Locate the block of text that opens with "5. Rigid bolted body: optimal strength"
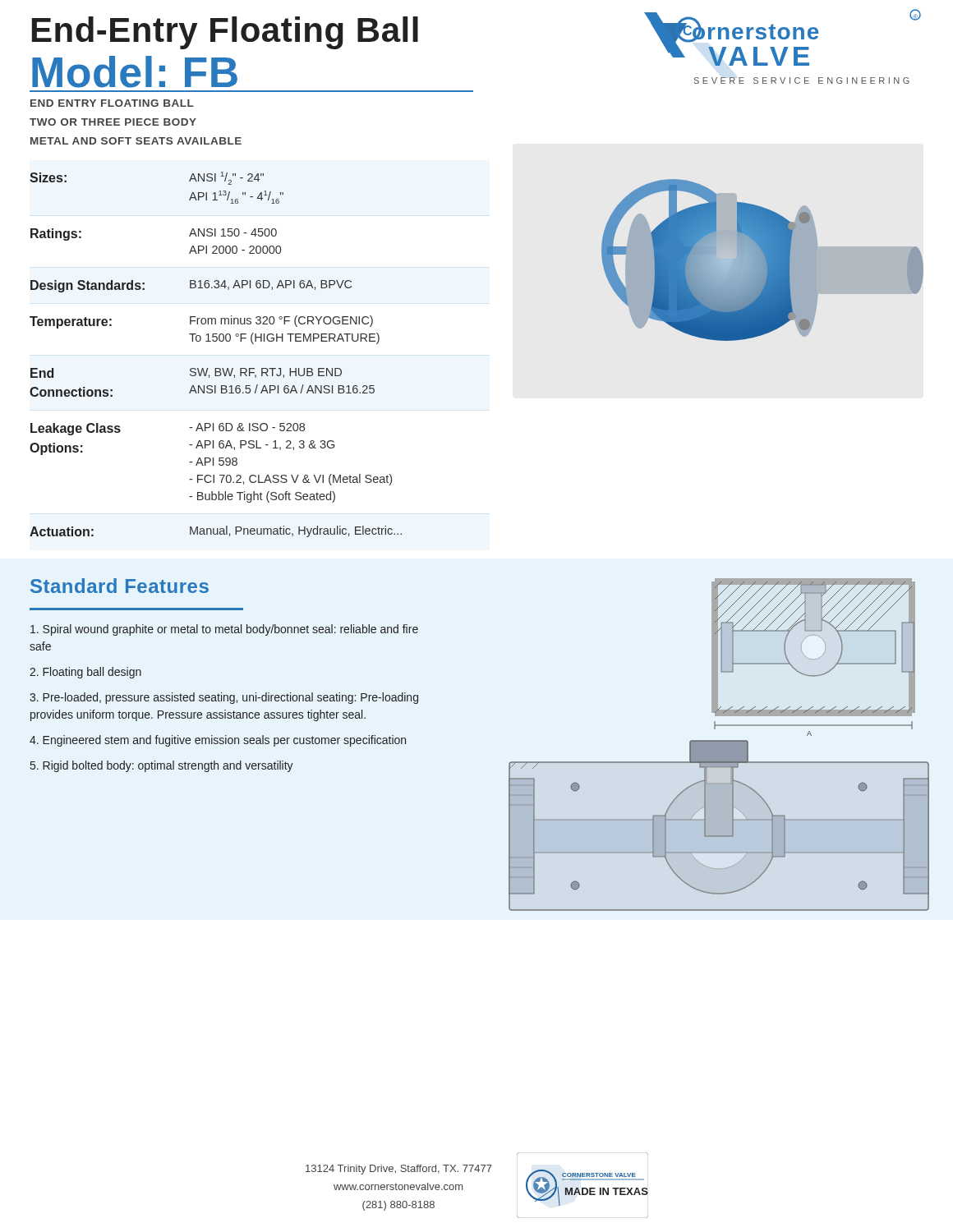The image size is (953, 1232). (x=161, y=766)
